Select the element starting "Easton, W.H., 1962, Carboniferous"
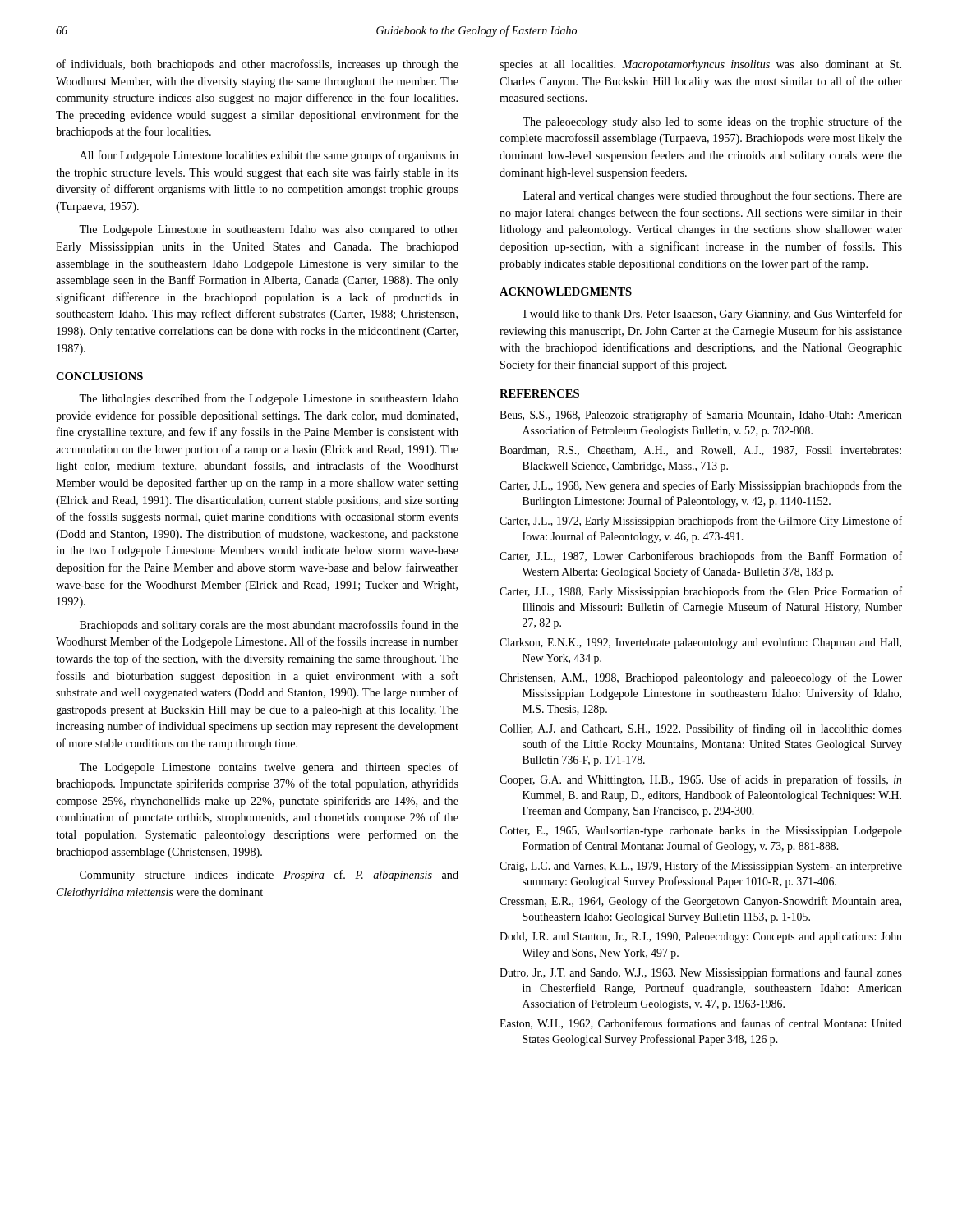This screenshot has height=1232, width=953. 701,1031
